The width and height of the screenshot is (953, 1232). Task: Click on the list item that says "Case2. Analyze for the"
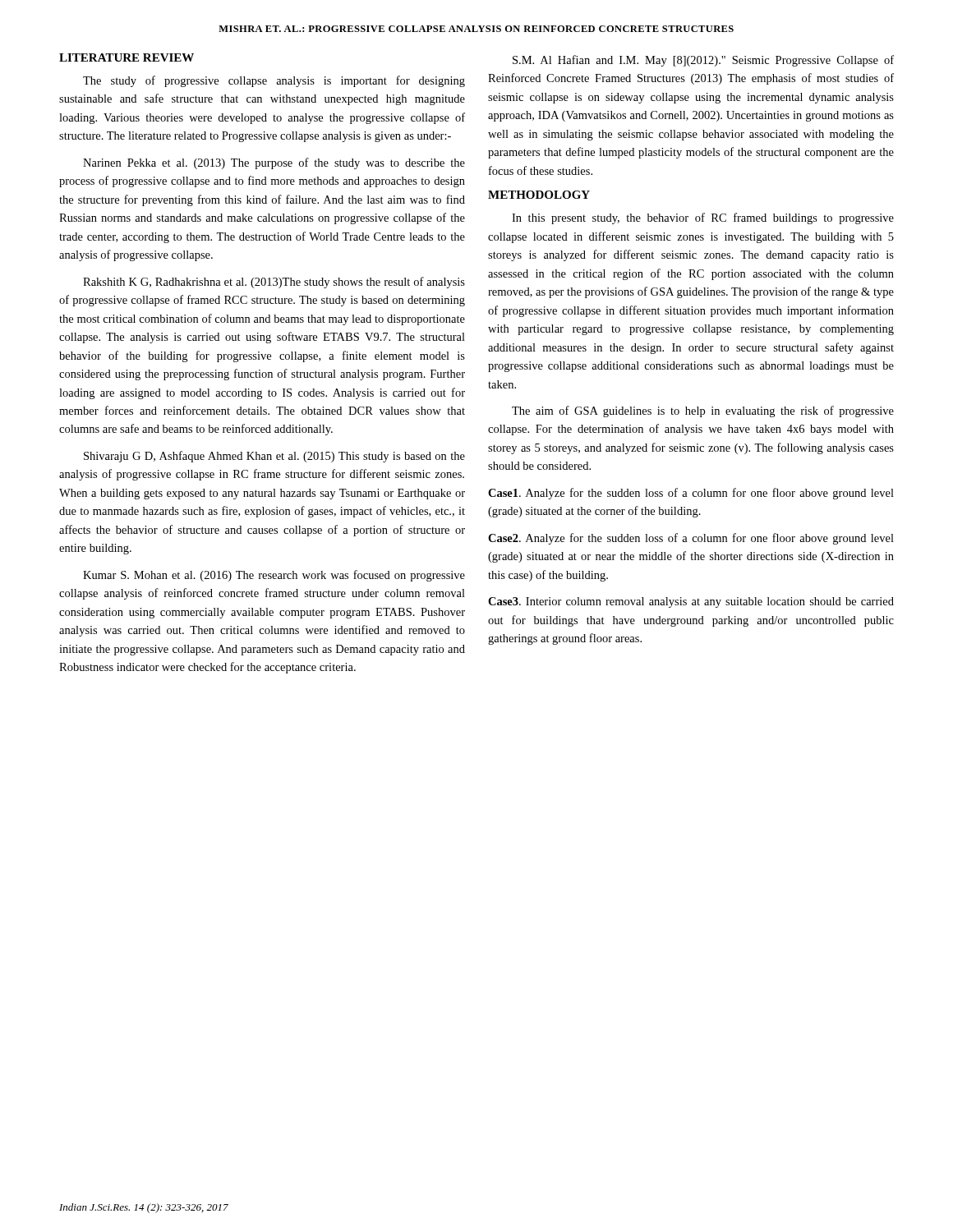click(691, 556)
